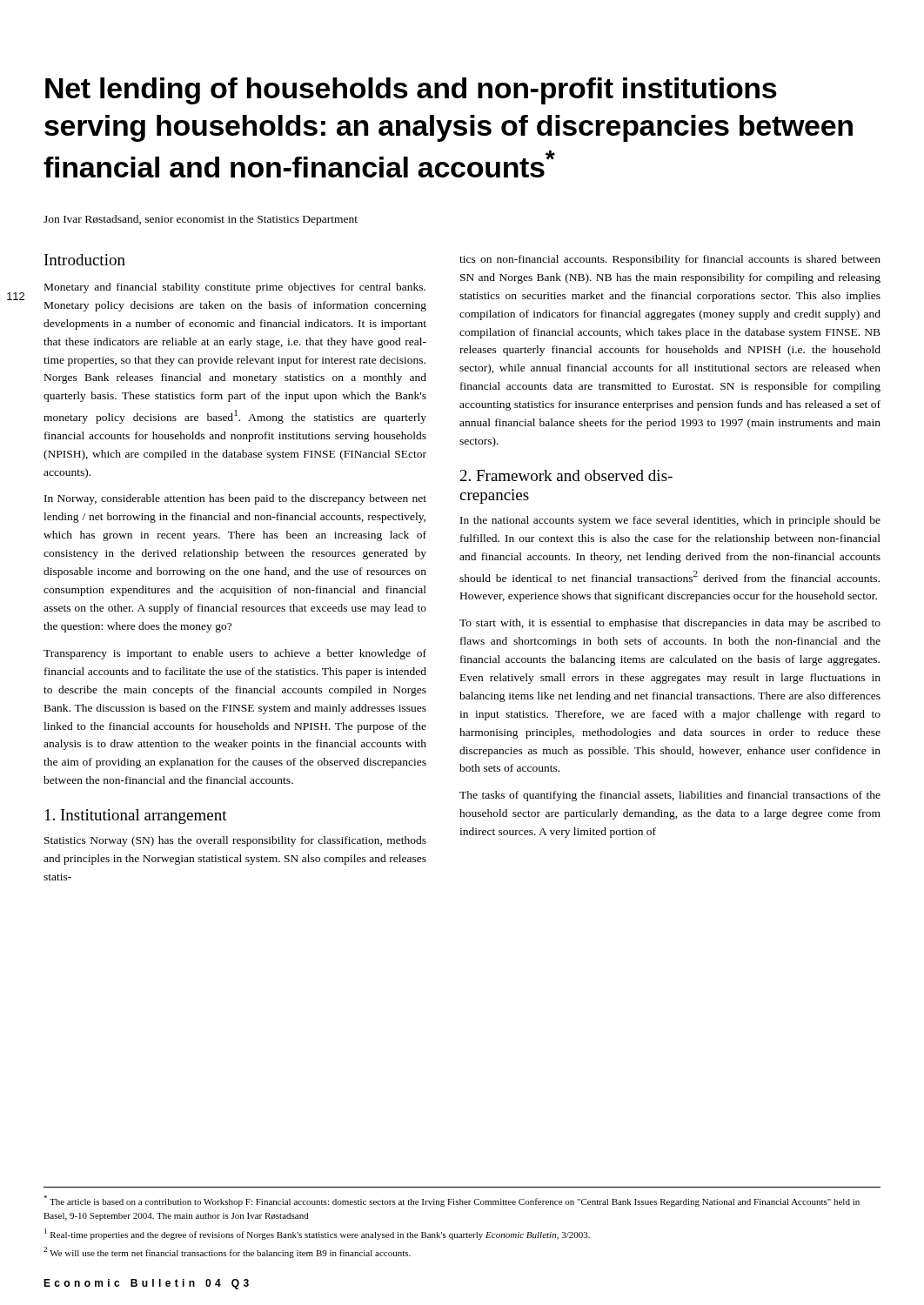Locate the block of text that opens with "Statistics Norway (SN) has"
Image resolution: width=924 pixels, height=1305 pixels.
click(235, 858)
